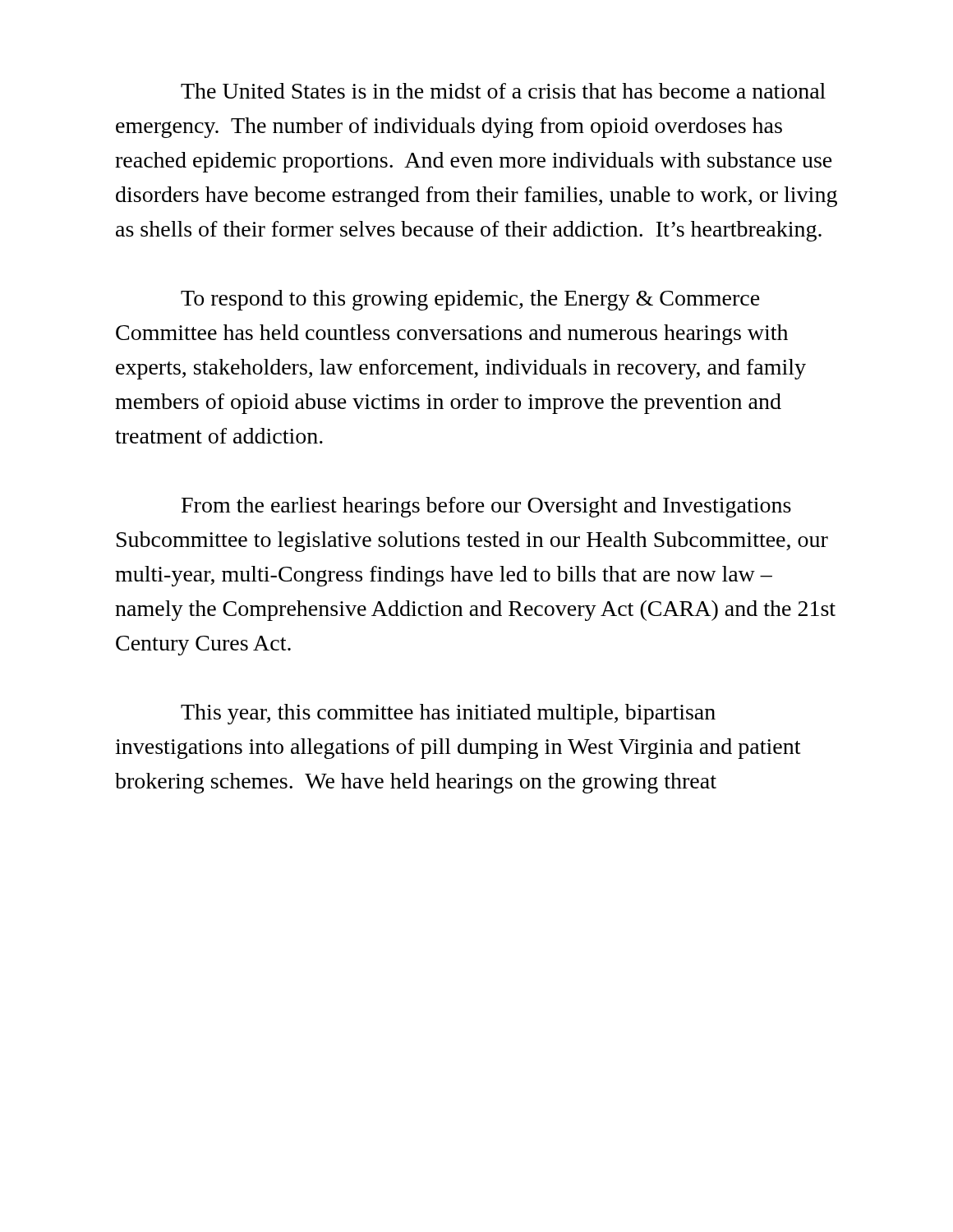Find the region starting "This year, this"
953x1232 pixels.
pyautogui.click(x=476, y=747)
